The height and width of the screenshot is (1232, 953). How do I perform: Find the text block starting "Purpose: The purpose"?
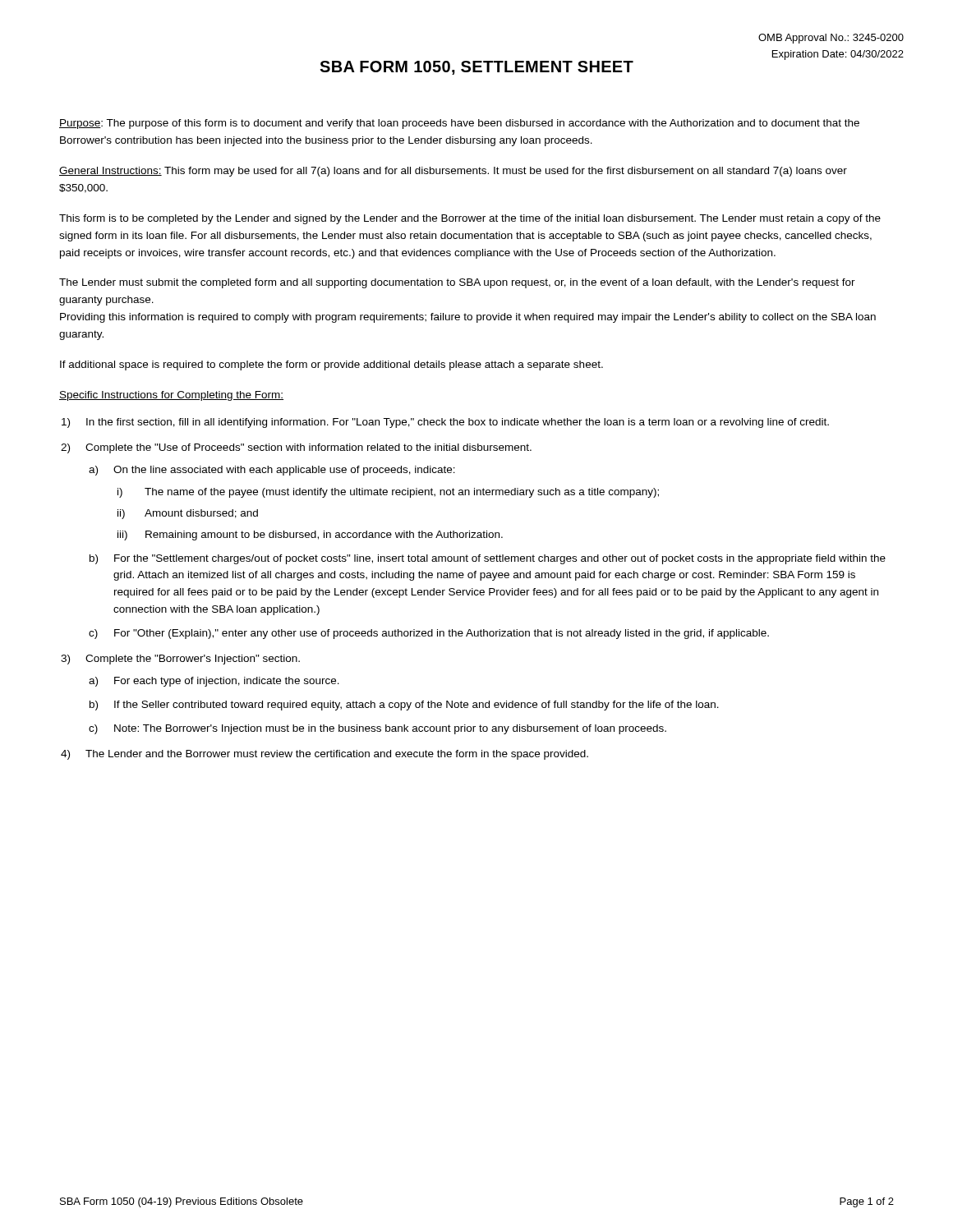460,131
